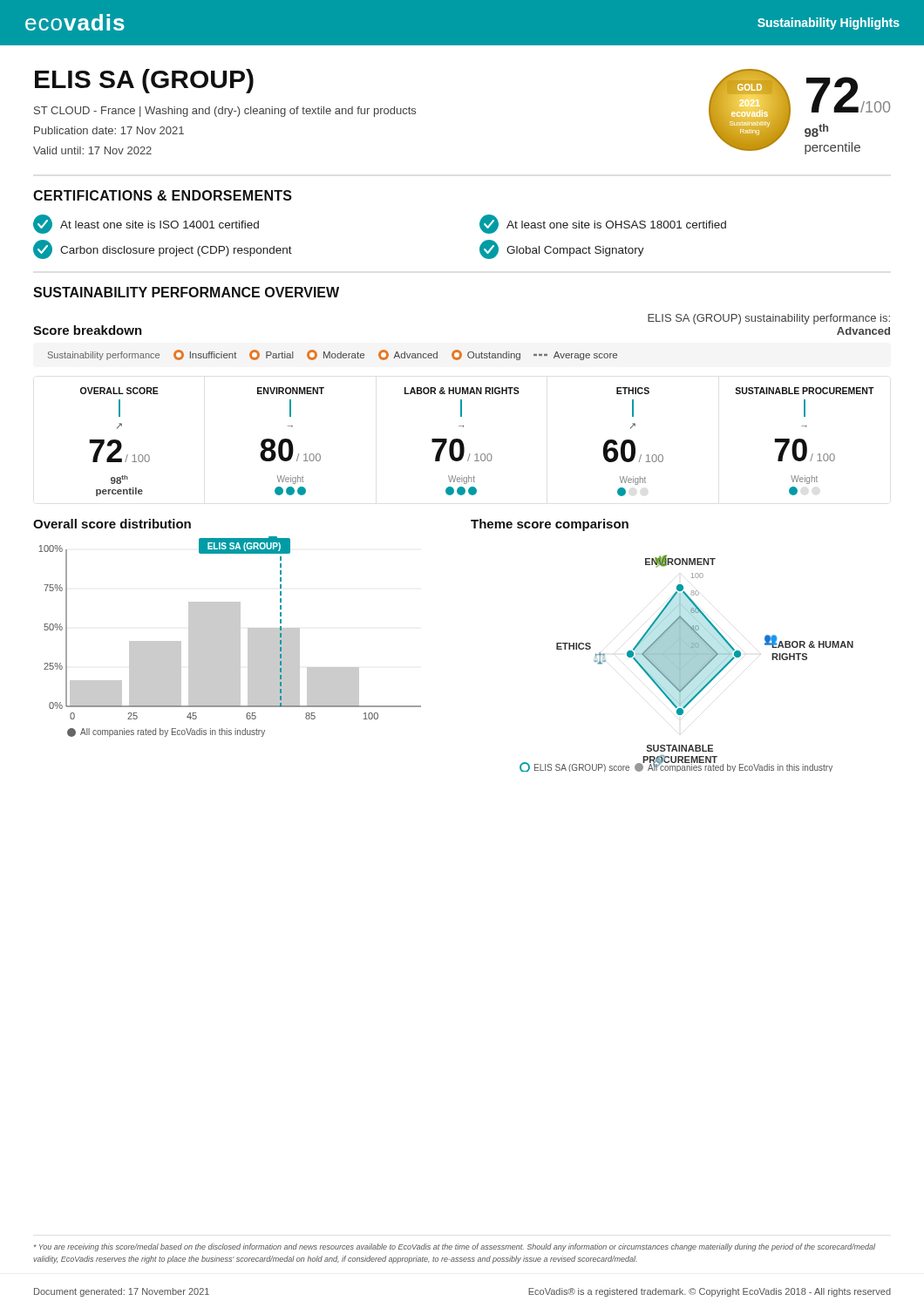
Task: Find the text starting "Overall score distribution"
Action: [x=112, y=524]
